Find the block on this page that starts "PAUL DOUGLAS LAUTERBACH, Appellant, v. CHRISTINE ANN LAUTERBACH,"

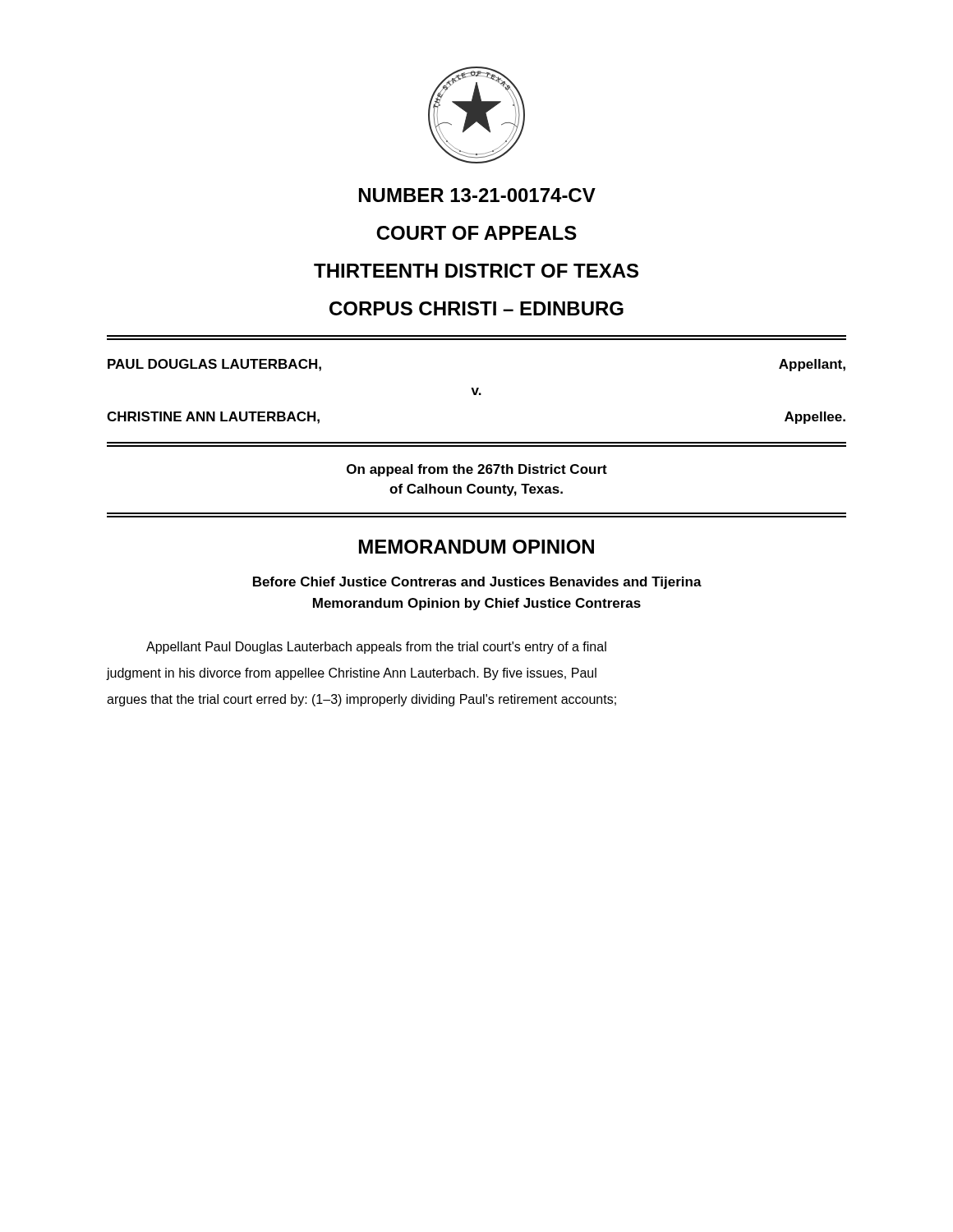click(x=476, y=391)
